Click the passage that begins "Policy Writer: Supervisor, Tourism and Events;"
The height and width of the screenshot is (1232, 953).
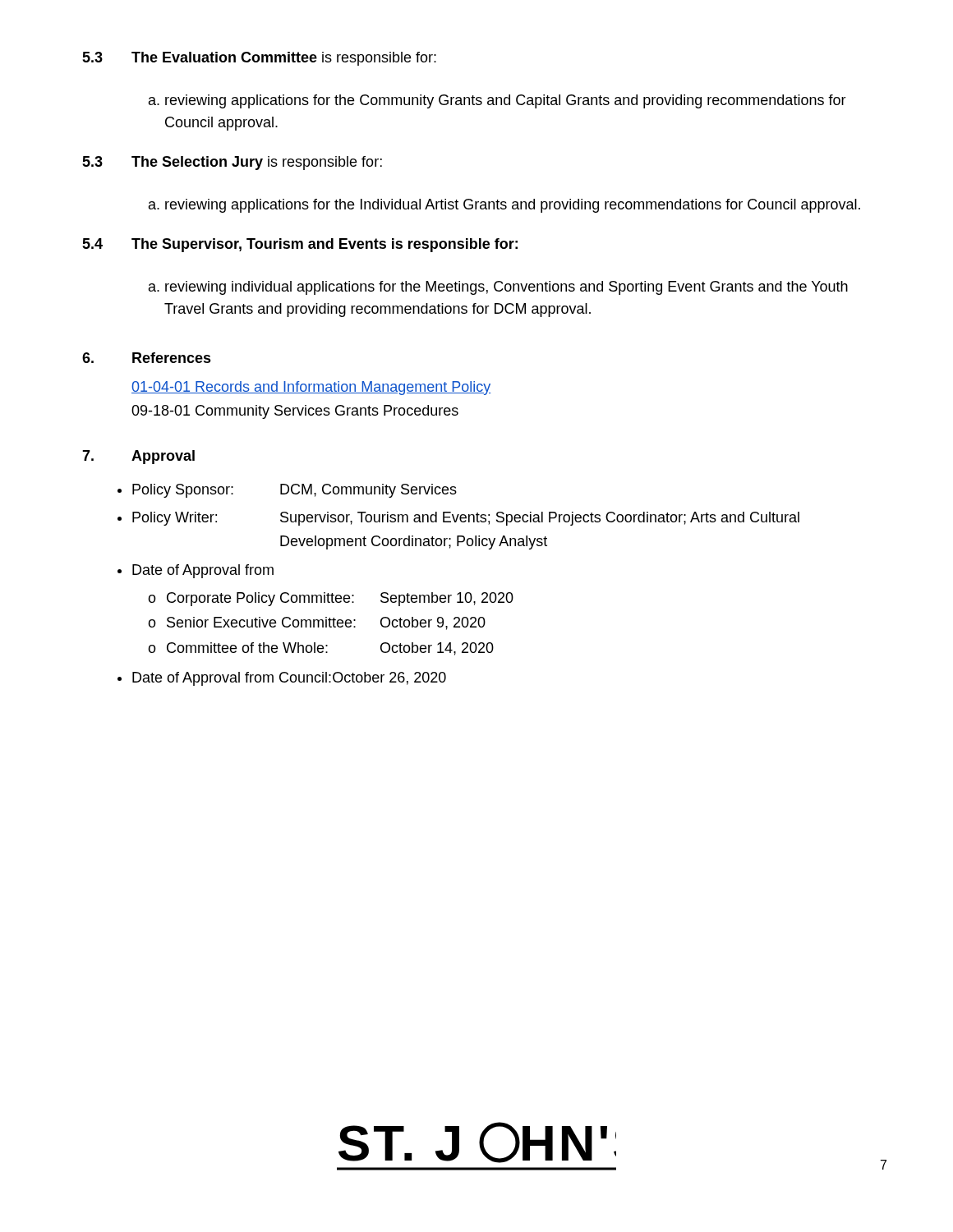pos(501,530)
